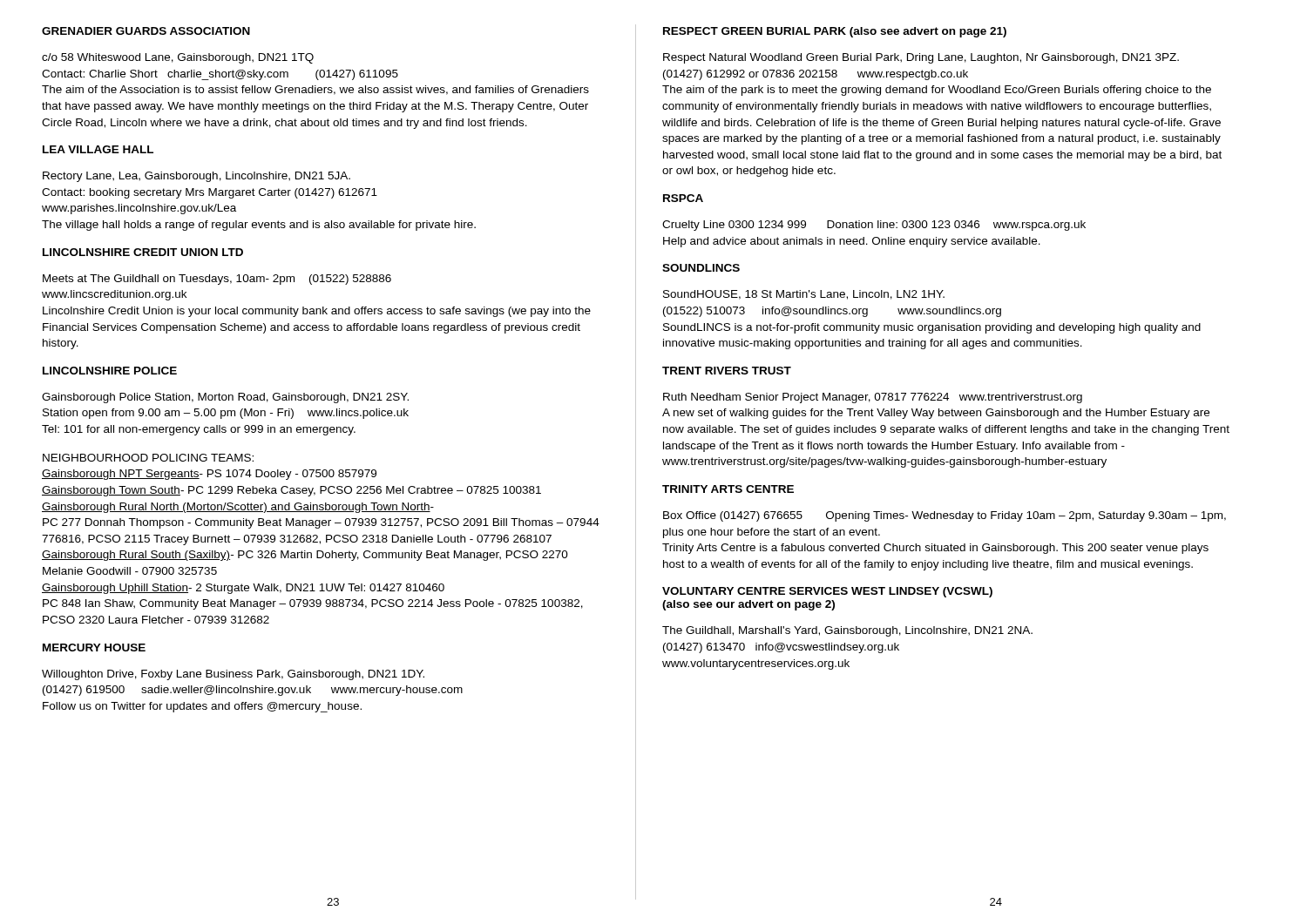Find the text block starting "The Guildhall, Marshall's Yard, Gainsborough, Lincolnshire,"
The width and height of the screenshot is (1307, 924).
[x=847, y=631]
